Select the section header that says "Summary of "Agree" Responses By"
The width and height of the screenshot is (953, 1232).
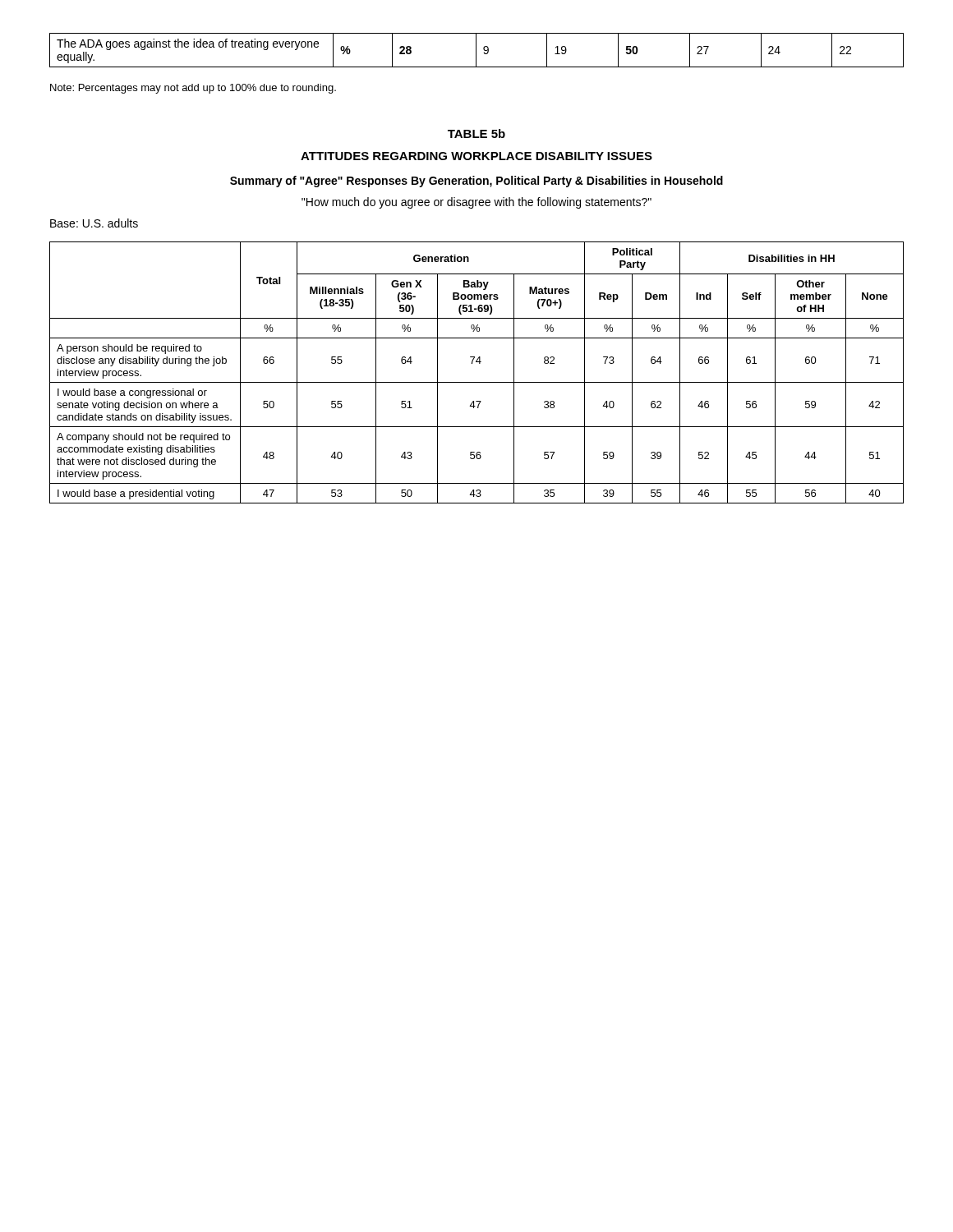pyautogui.click(x=476, y=181)
